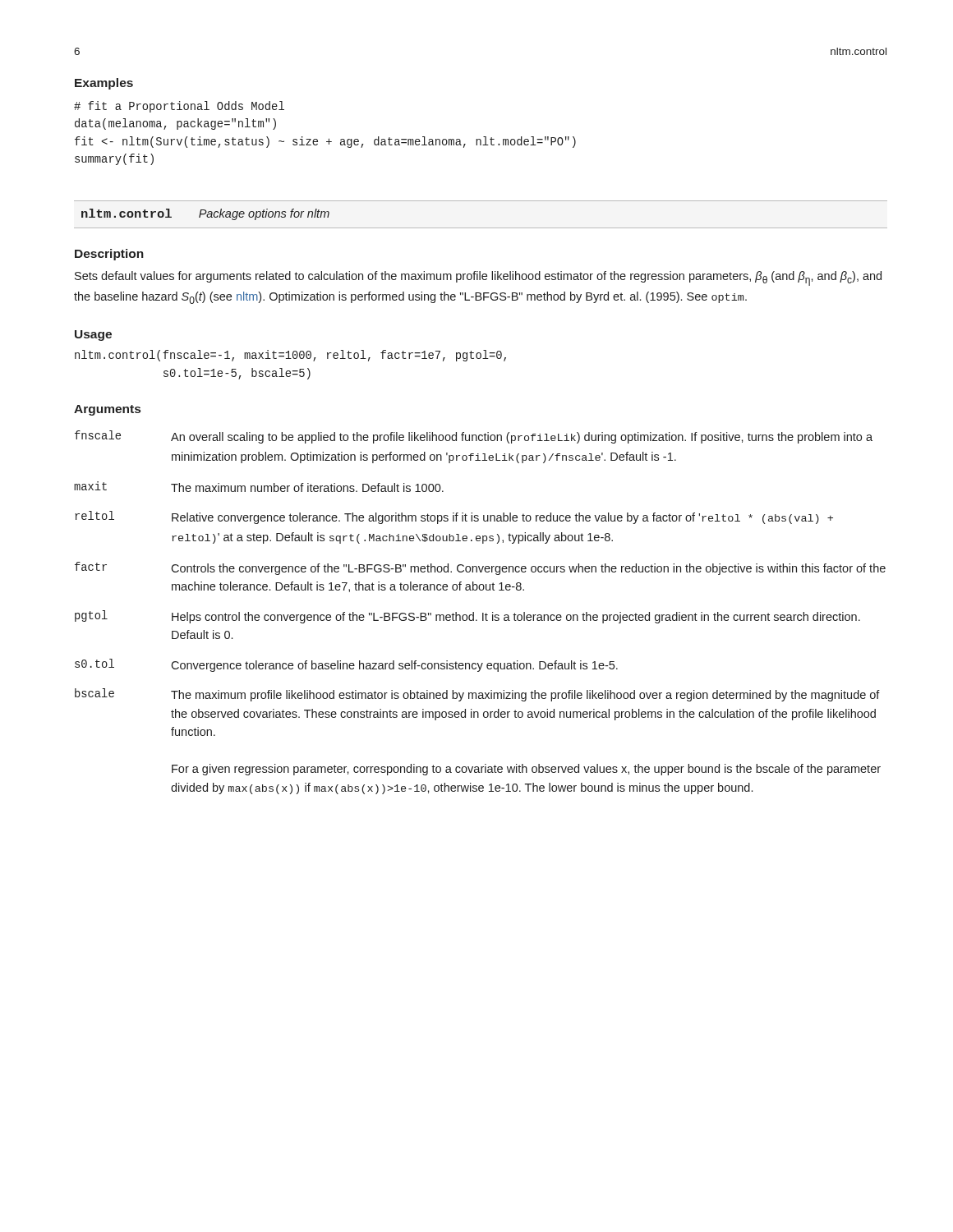Locate the section header that opens with "nltm.control Package options for"
The width and height of the screenshot is (953, 1232).
coord(205,214)
